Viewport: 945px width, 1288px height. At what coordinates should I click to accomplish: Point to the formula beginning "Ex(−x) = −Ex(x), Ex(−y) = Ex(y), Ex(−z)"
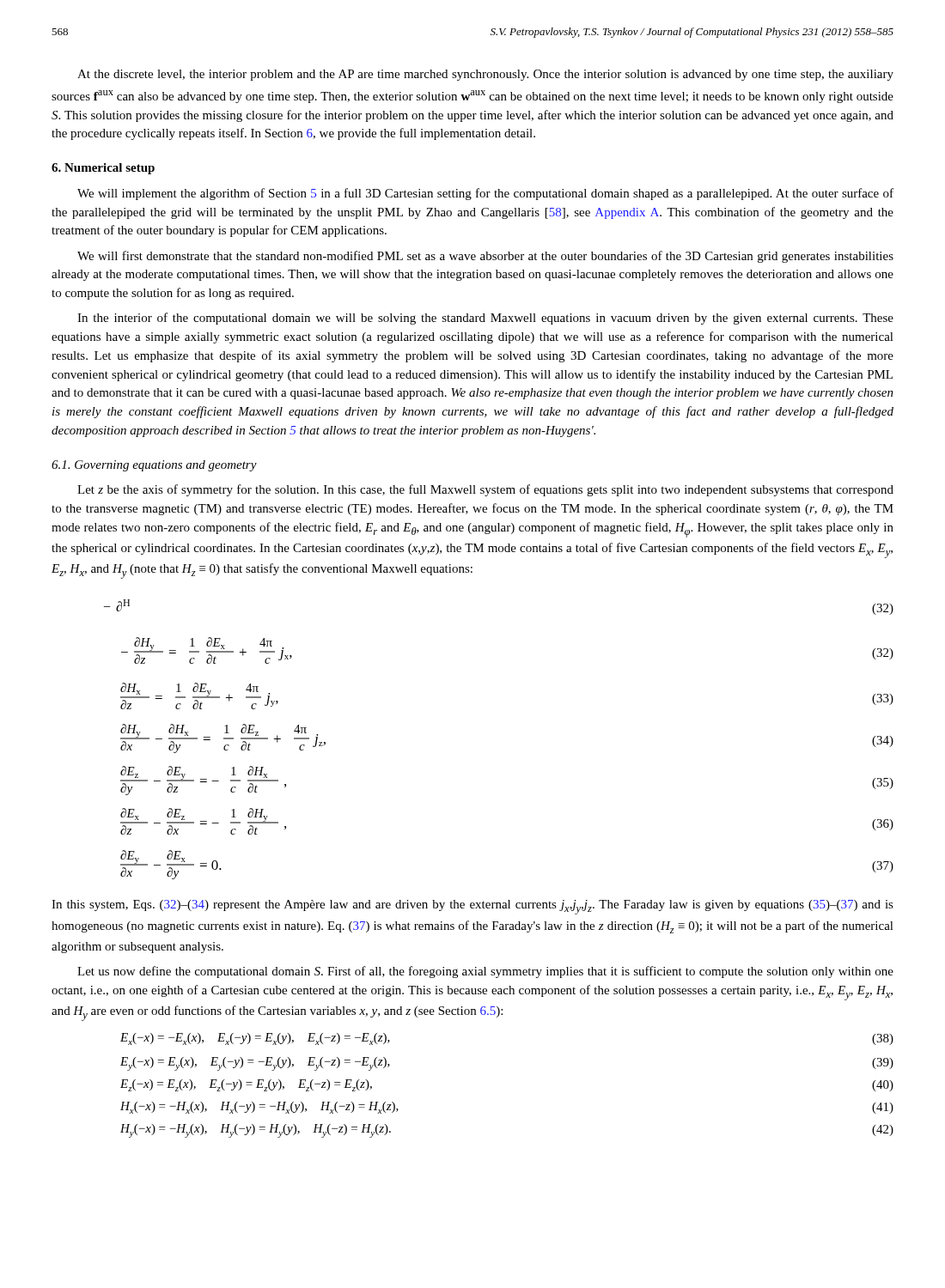[x=152, y=1039]
